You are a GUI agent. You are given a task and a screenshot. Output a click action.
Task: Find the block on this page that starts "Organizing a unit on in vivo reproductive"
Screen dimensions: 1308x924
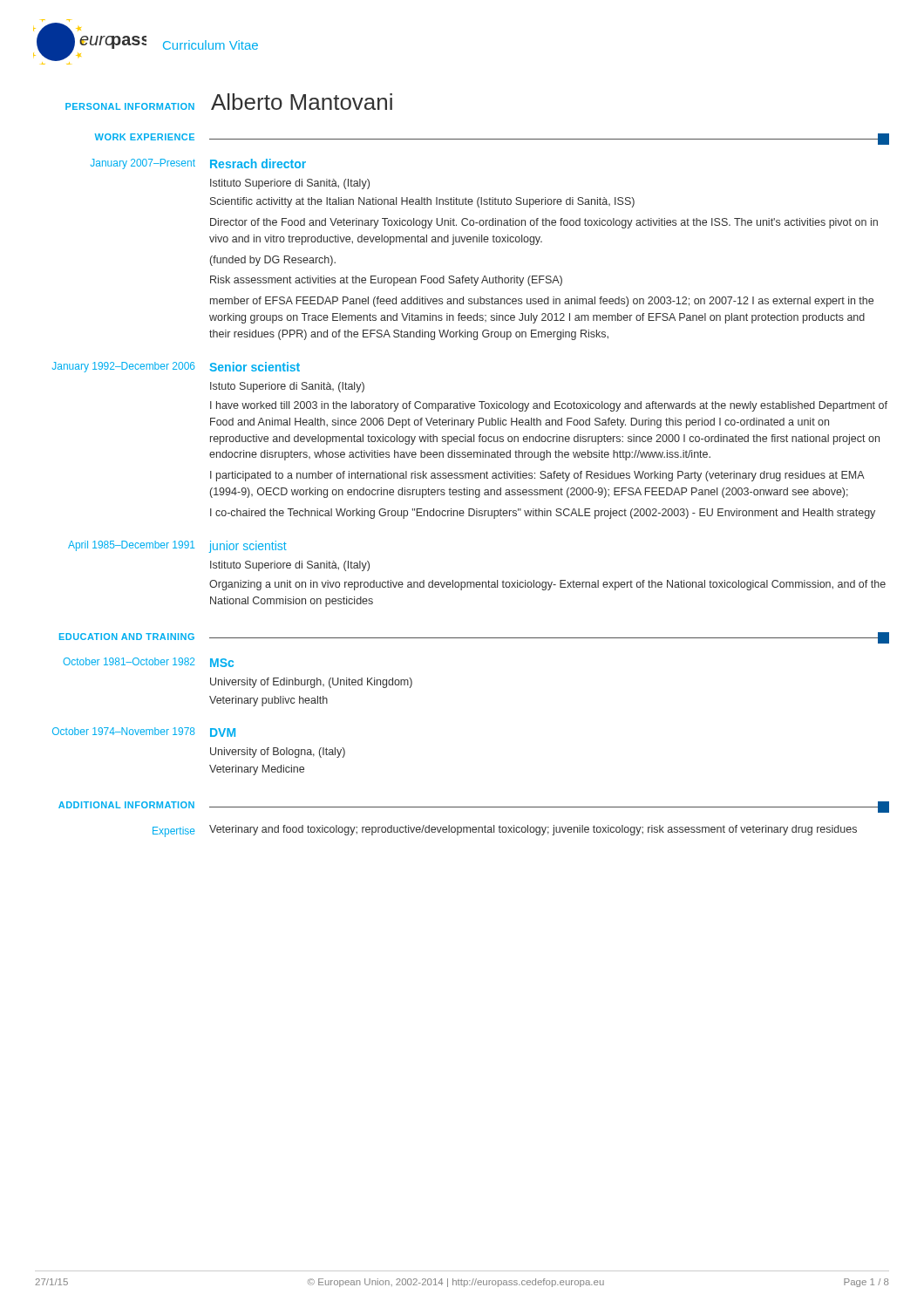pos(547,593)
